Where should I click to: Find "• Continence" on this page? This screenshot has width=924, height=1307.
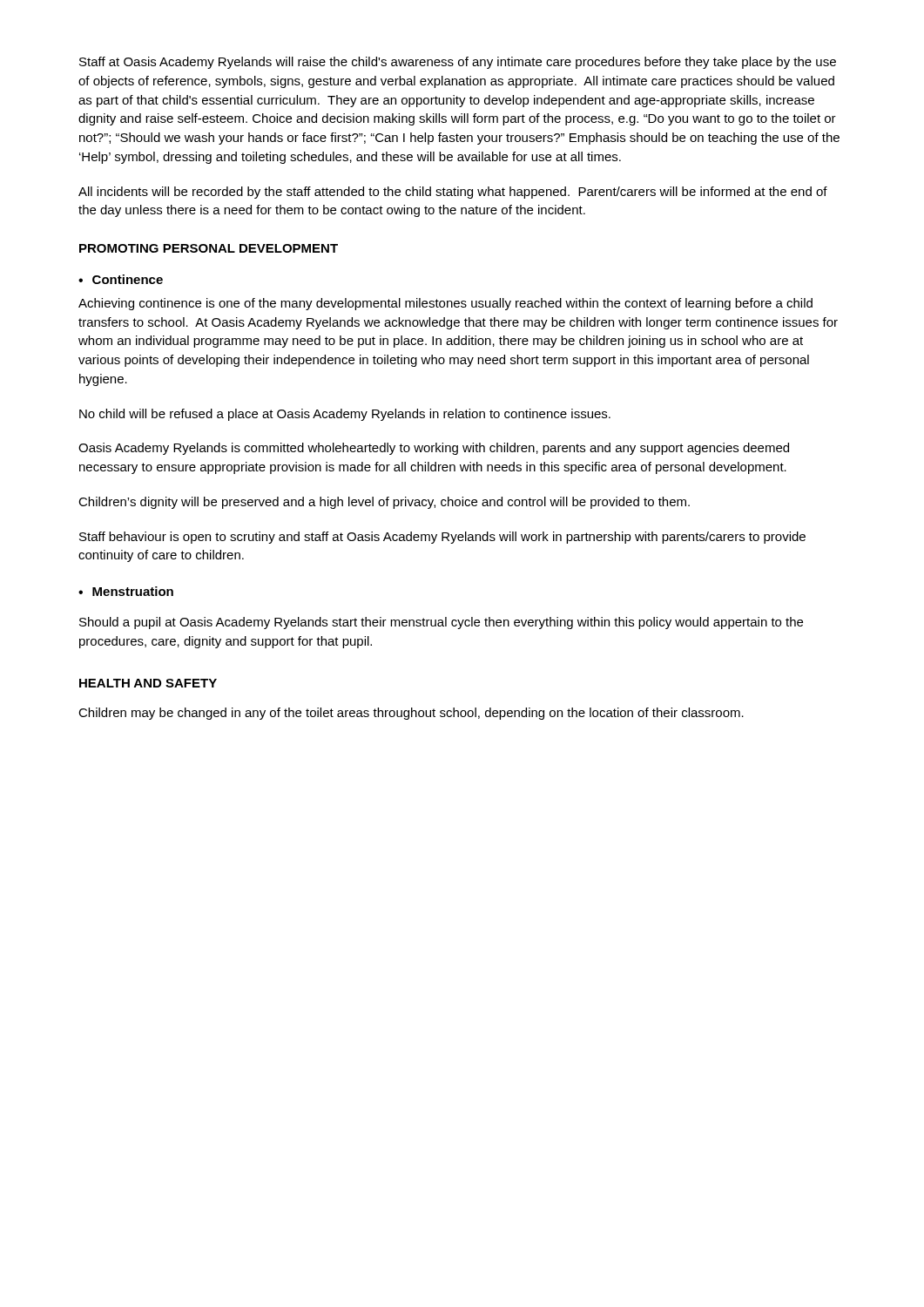tap(121, 280)
